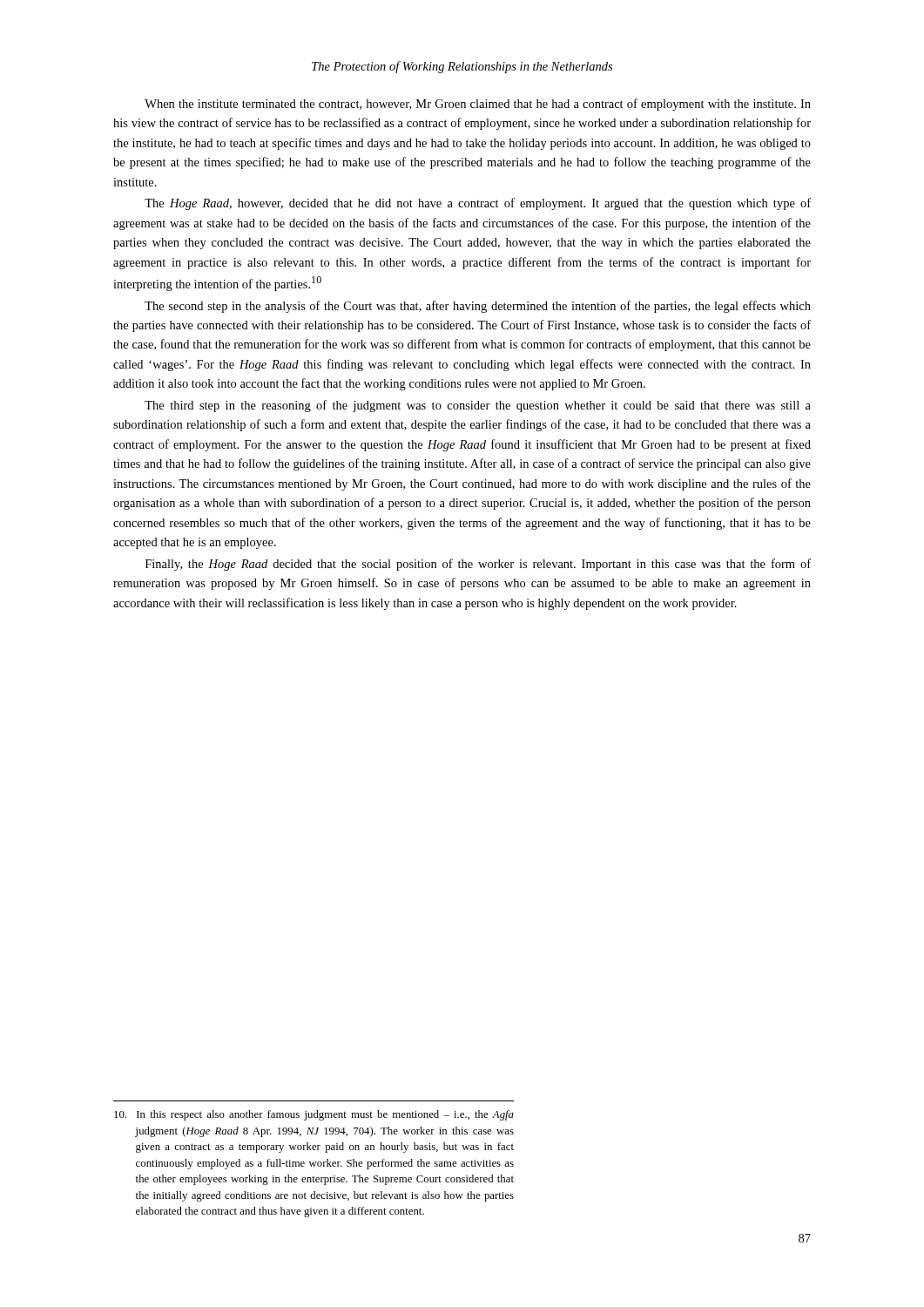Navigate to the passage starting "The third step in"

[462, 474]
